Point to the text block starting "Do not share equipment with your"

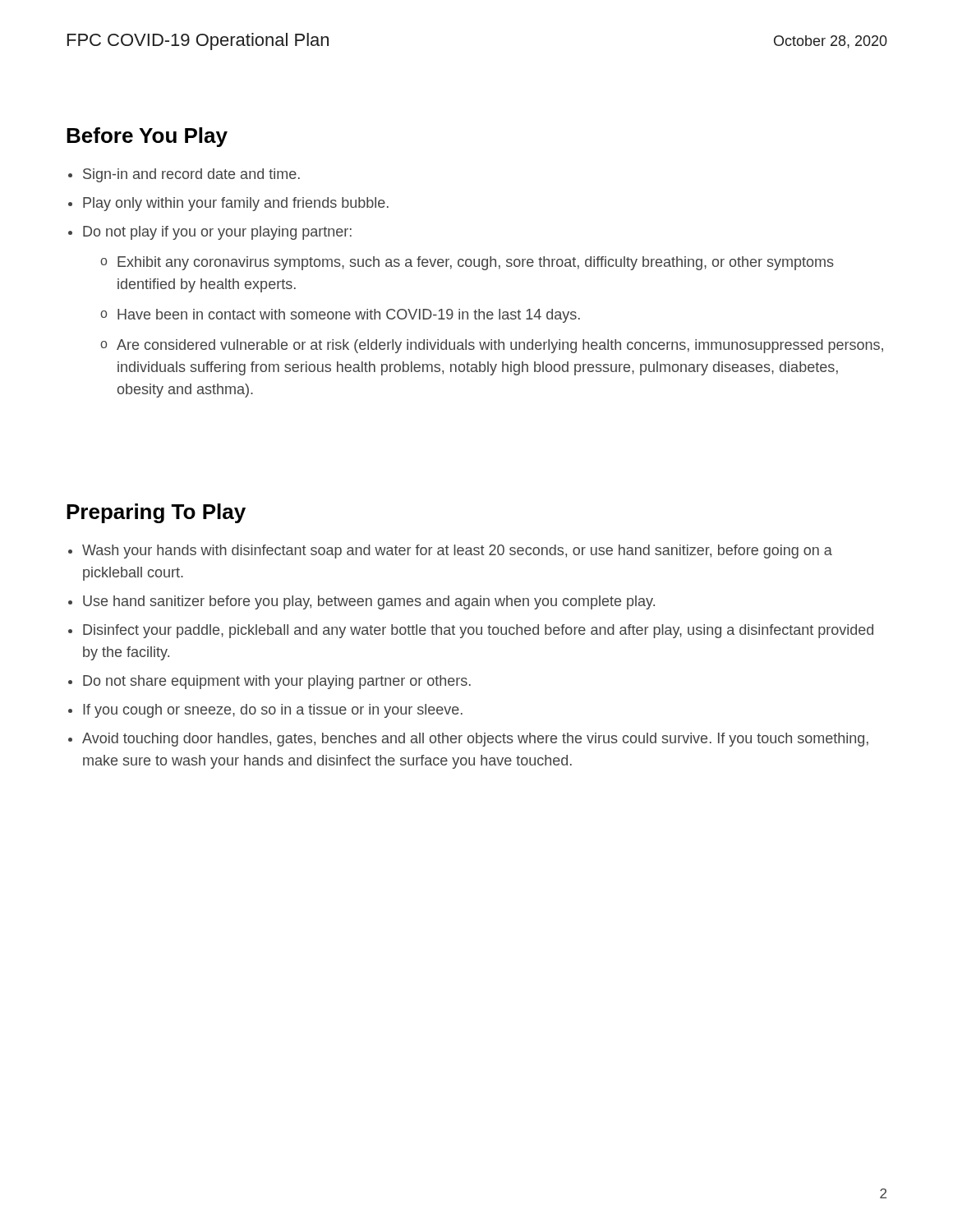277,682
